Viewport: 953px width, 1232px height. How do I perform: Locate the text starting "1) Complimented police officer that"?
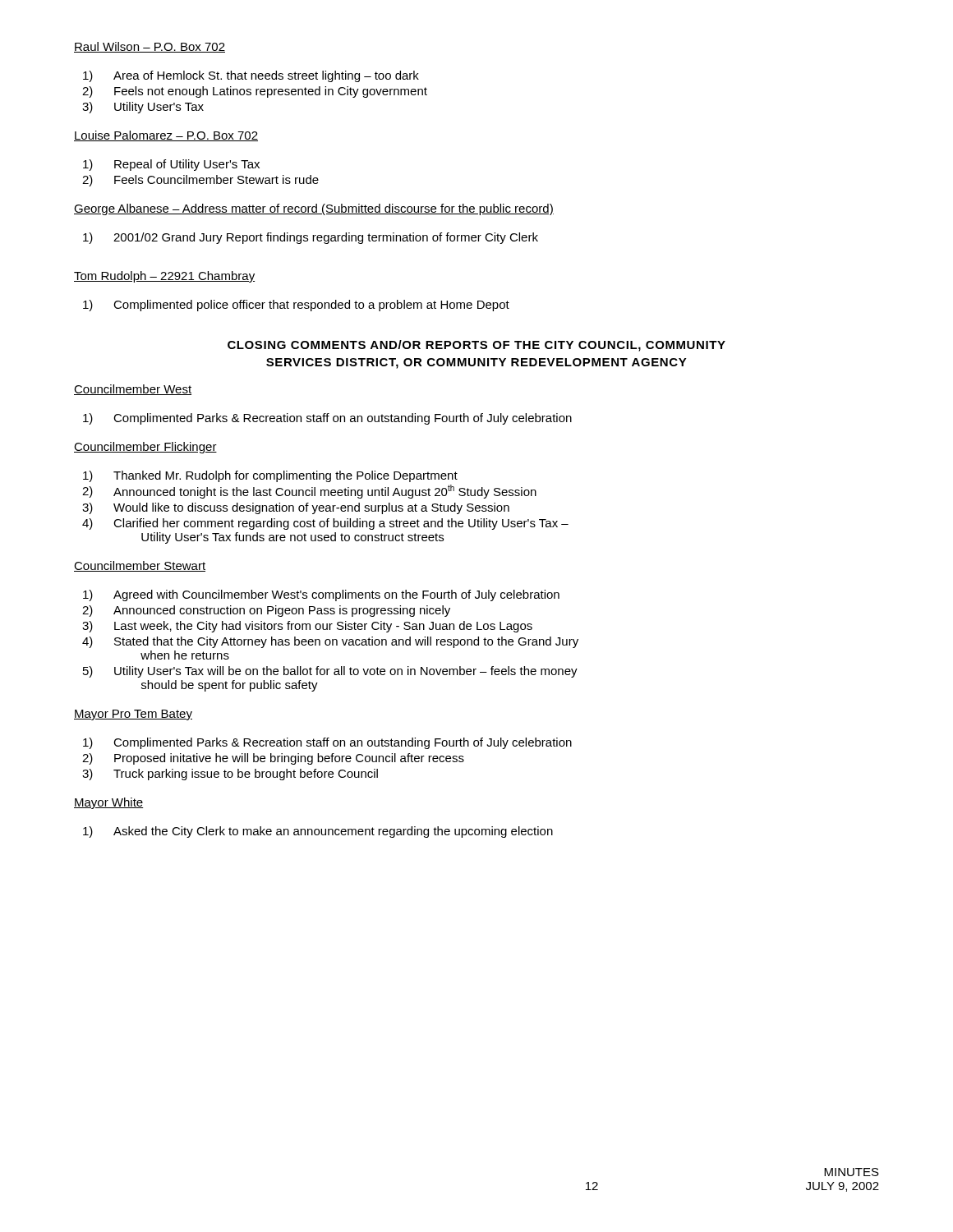[x=476, y=304]
